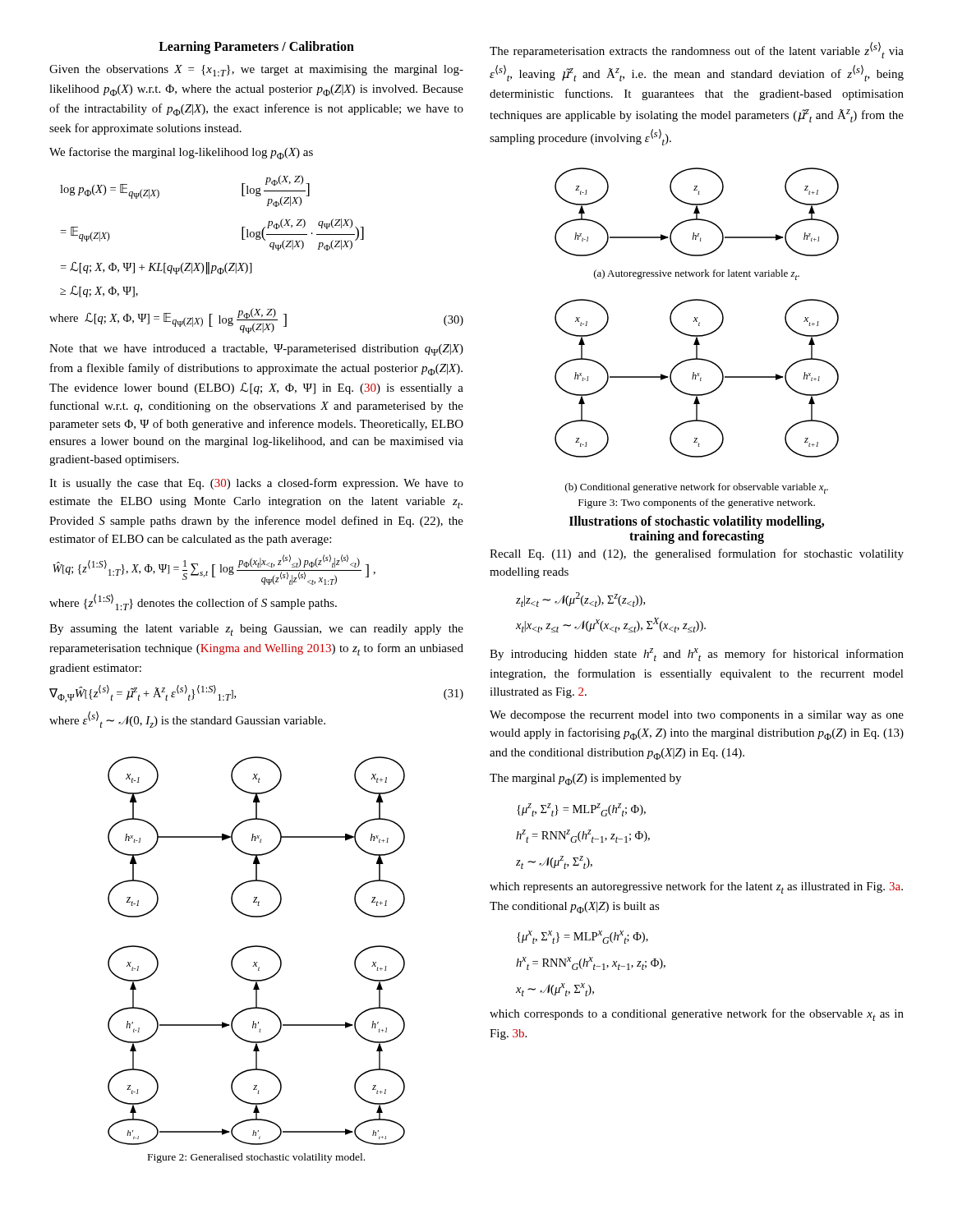Locate the section header that reads "Learning Parameters / Calibration"
Image resolution: width=953 pixels, height=1232 pixels.
(256, 46)
